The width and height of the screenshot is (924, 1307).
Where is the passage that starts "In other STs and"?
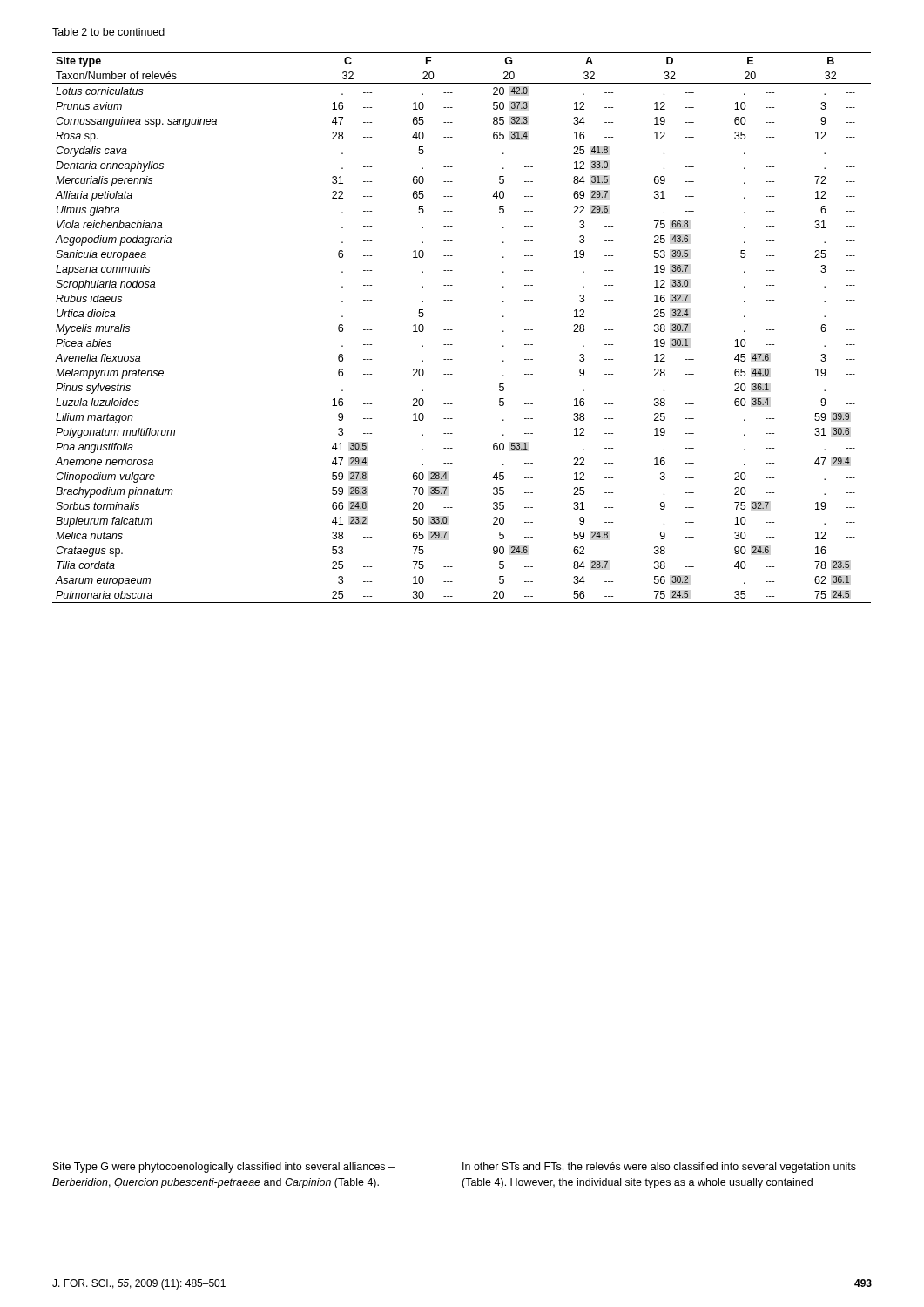tap(659, 1175)
